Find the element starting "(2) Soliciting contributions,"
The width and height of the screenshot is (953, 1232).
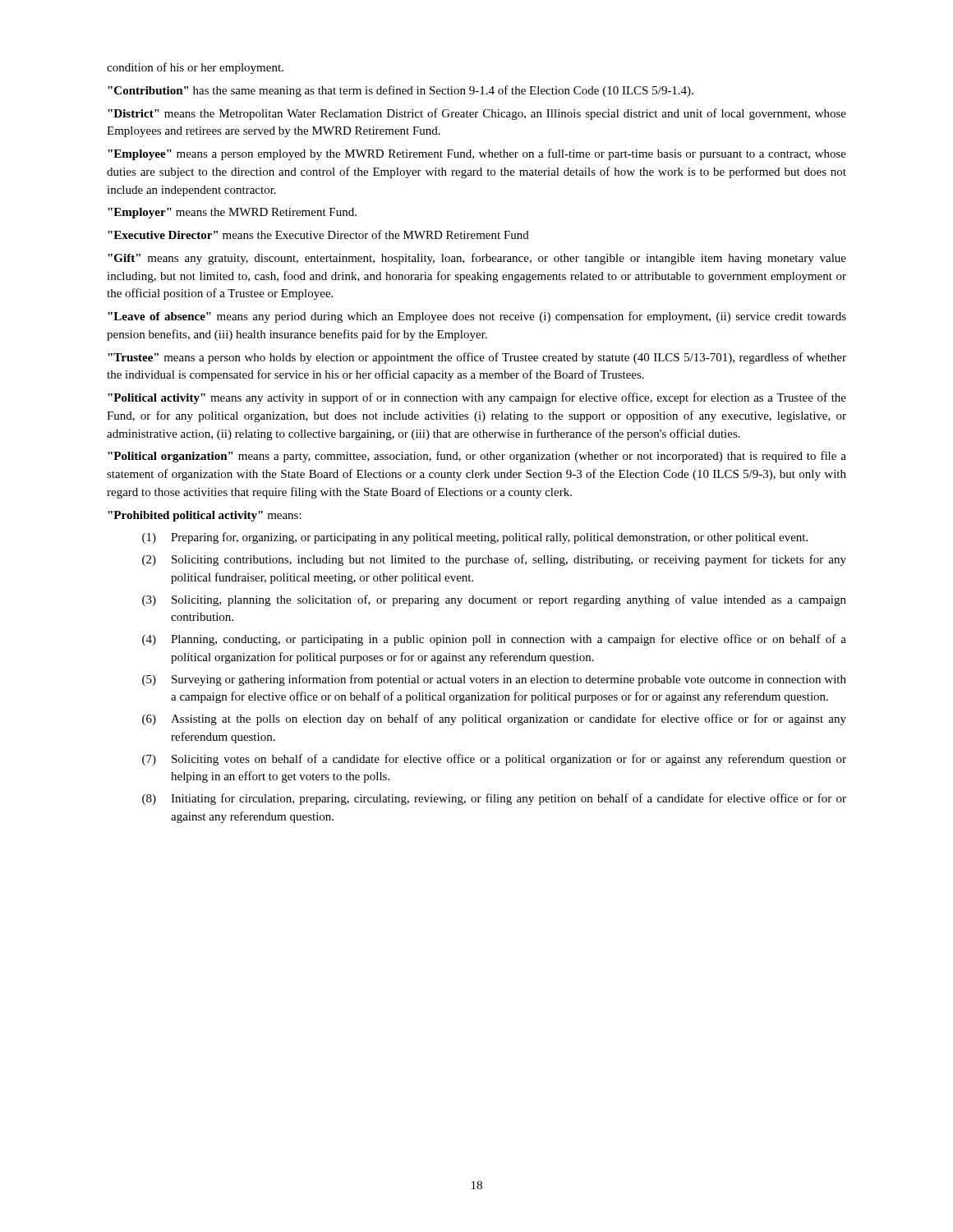tap(476, 569)
